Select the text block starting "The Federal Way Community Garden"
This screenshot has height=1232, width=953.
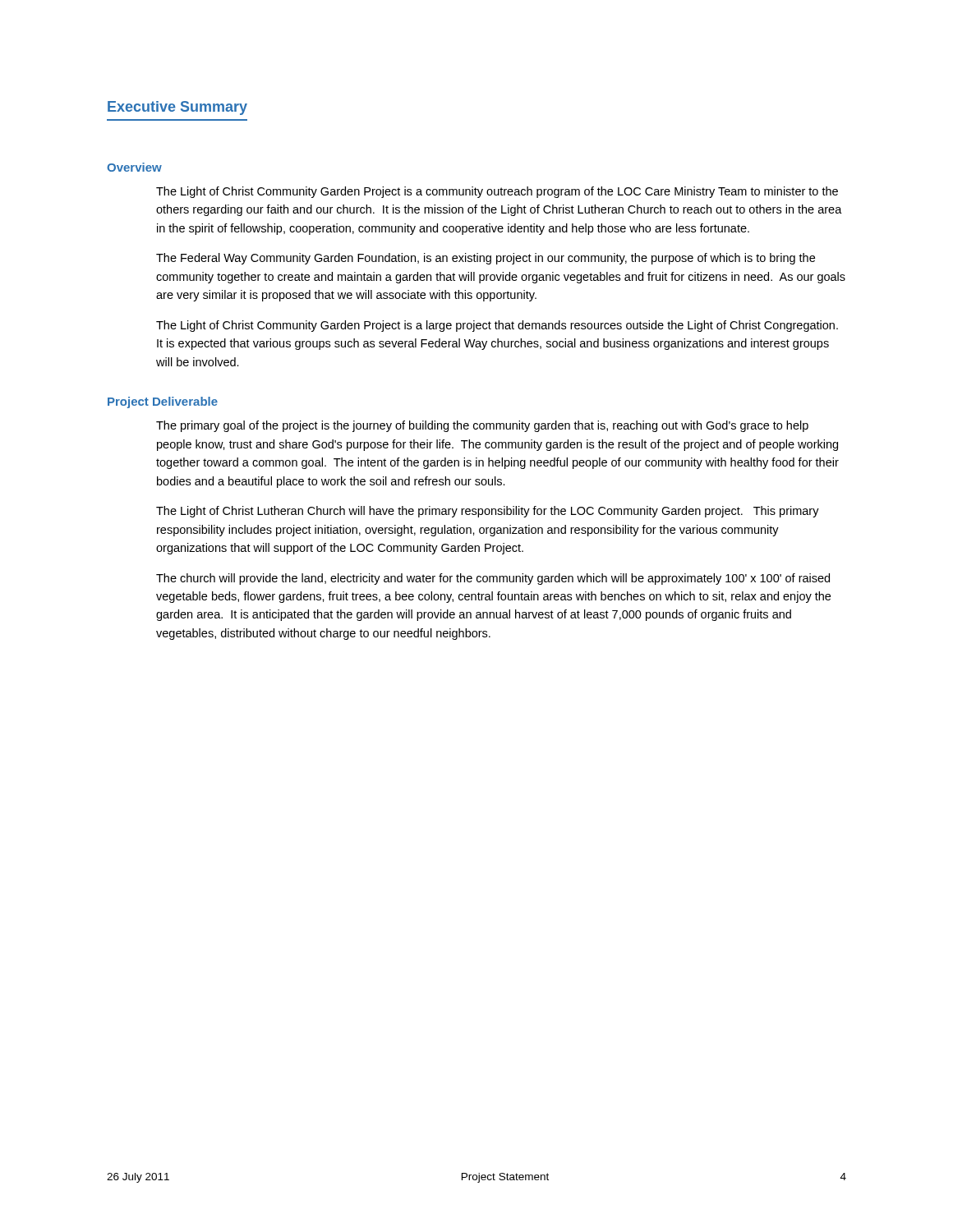coord(501,277)
